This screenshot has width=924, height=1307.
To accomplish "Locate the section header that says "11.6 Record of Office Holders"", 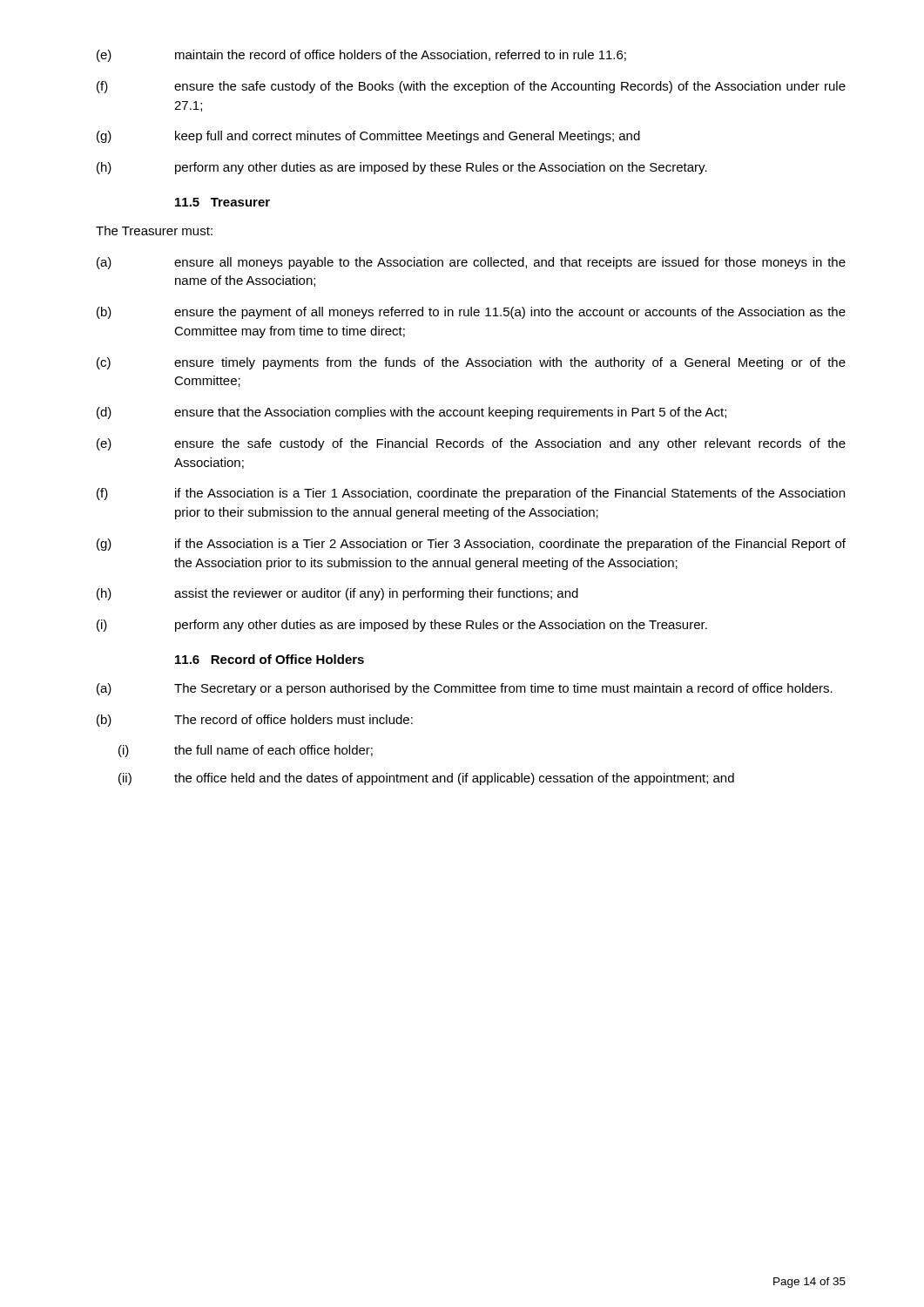I will tap(269, 659).
